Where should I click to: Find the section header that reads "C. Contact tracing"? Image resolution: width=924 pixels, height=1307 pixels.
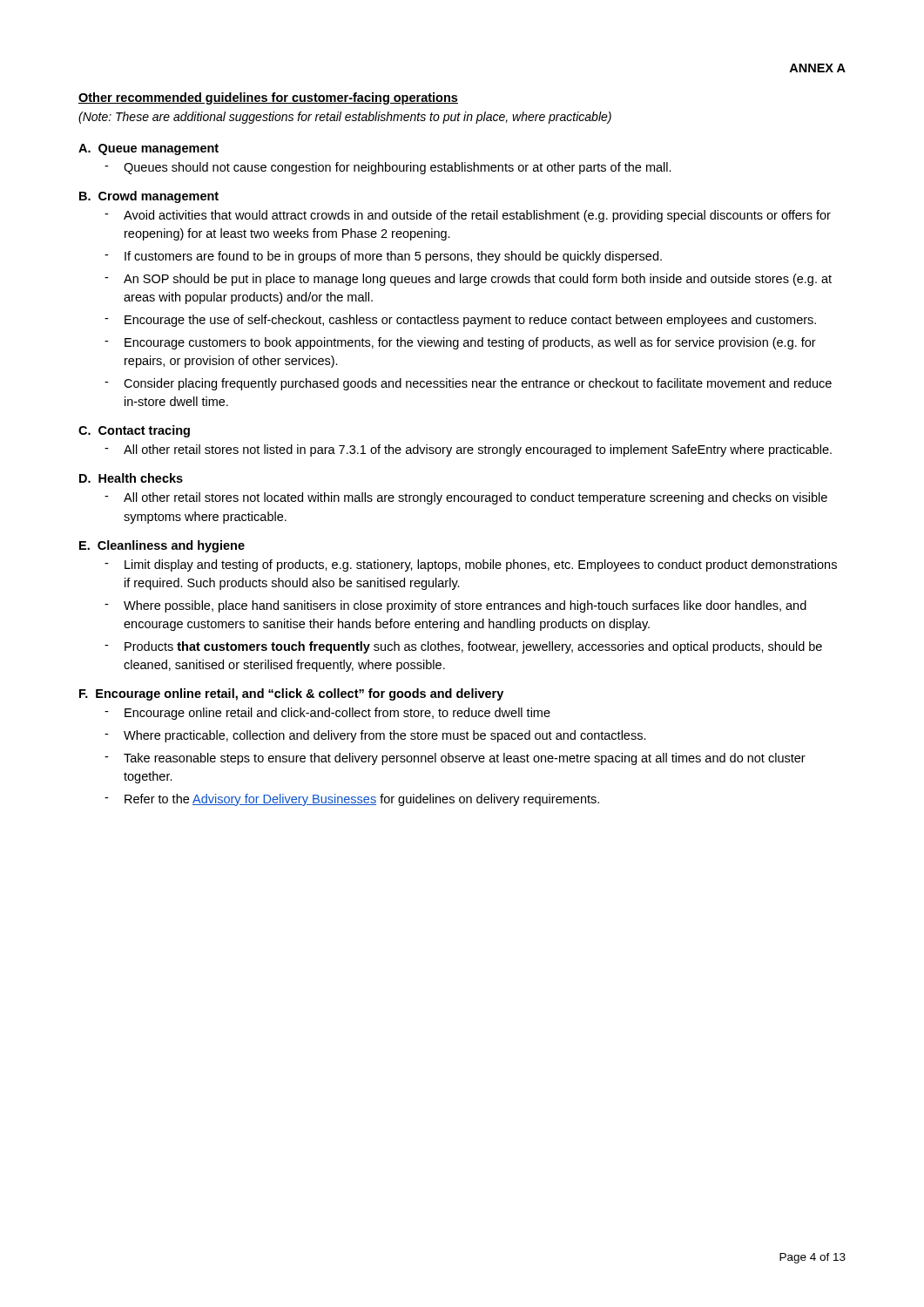[134, 431]
